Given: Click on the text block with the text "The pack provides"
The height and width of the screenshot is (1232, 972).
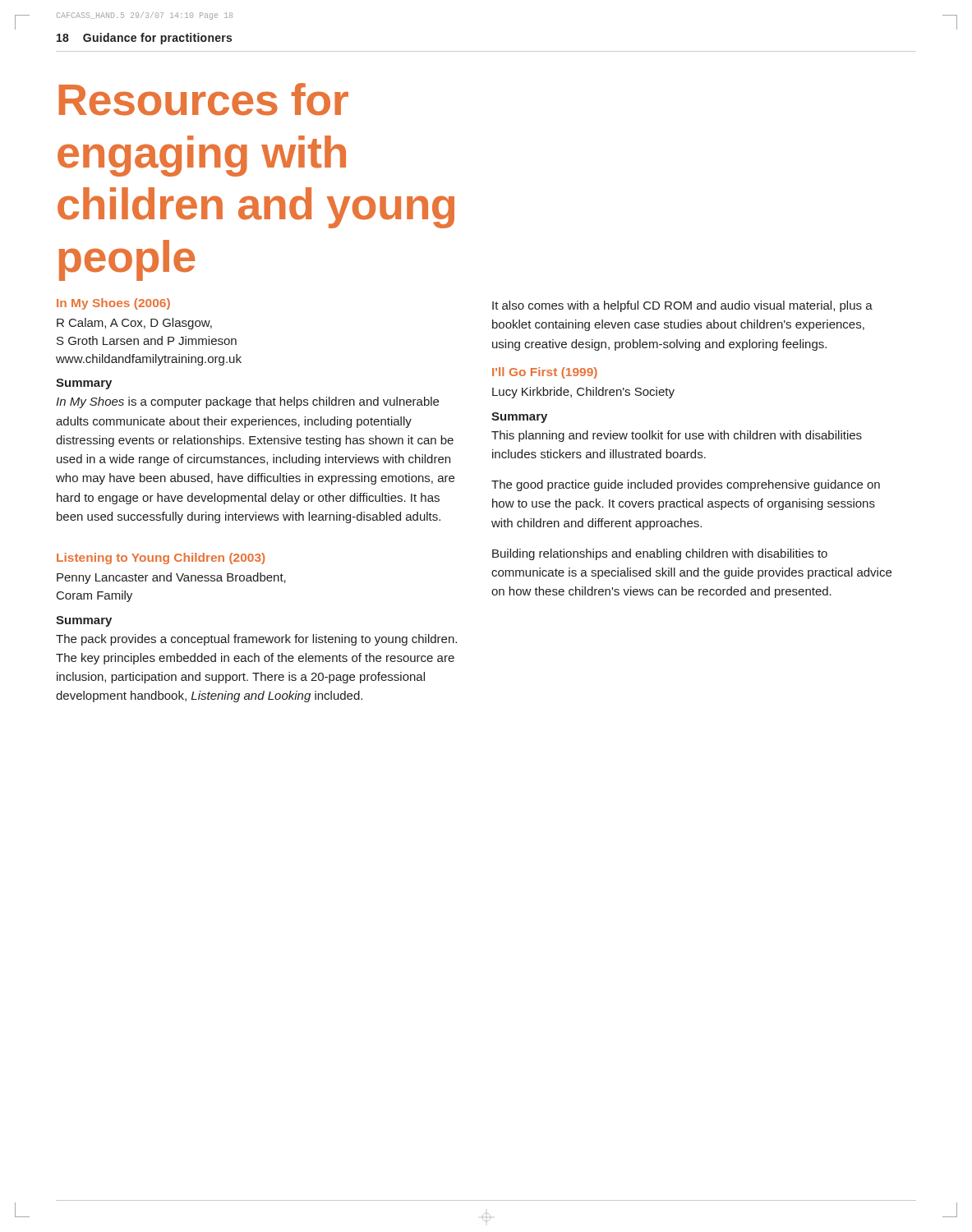Looking at the screenshot, I should pos(257,667).
